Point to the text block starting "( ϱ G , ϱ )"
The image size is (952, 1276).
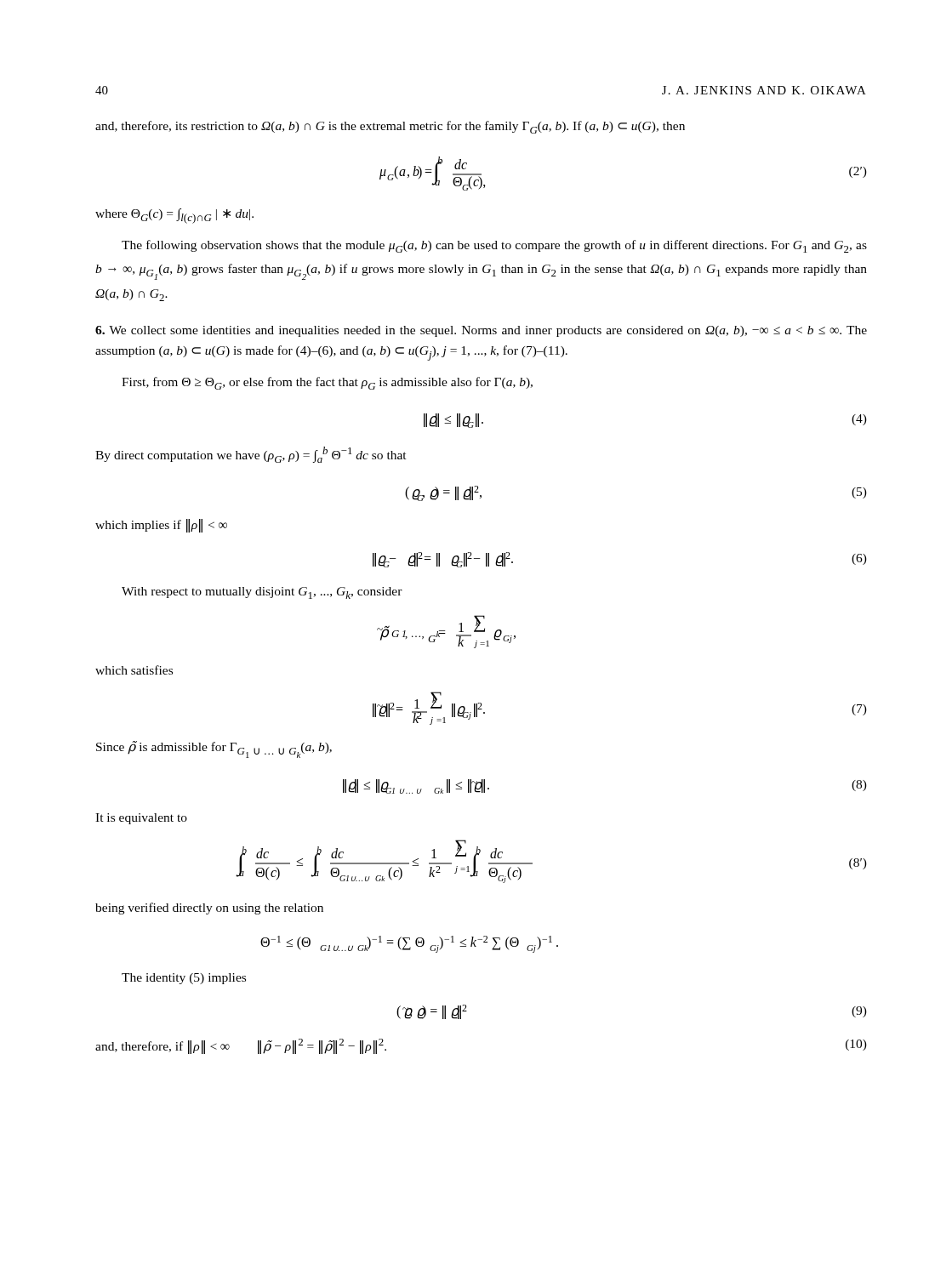(481, 491)
